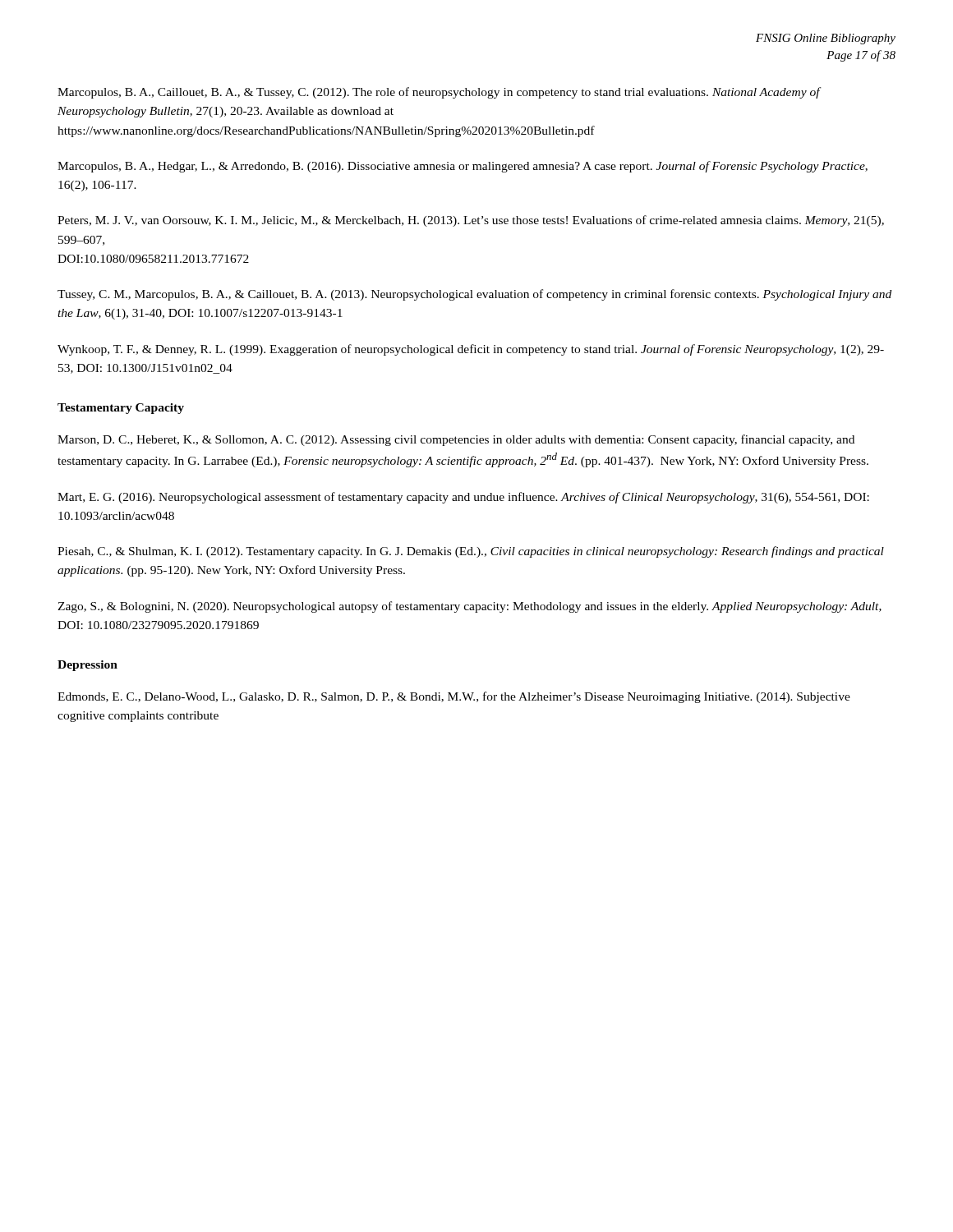The image size is (953, 1232).
Task: Find the text block containing "Zago, S., & Bolognini, N. (2020). Neuropsychological"
Action: click(x=470, y=615)
